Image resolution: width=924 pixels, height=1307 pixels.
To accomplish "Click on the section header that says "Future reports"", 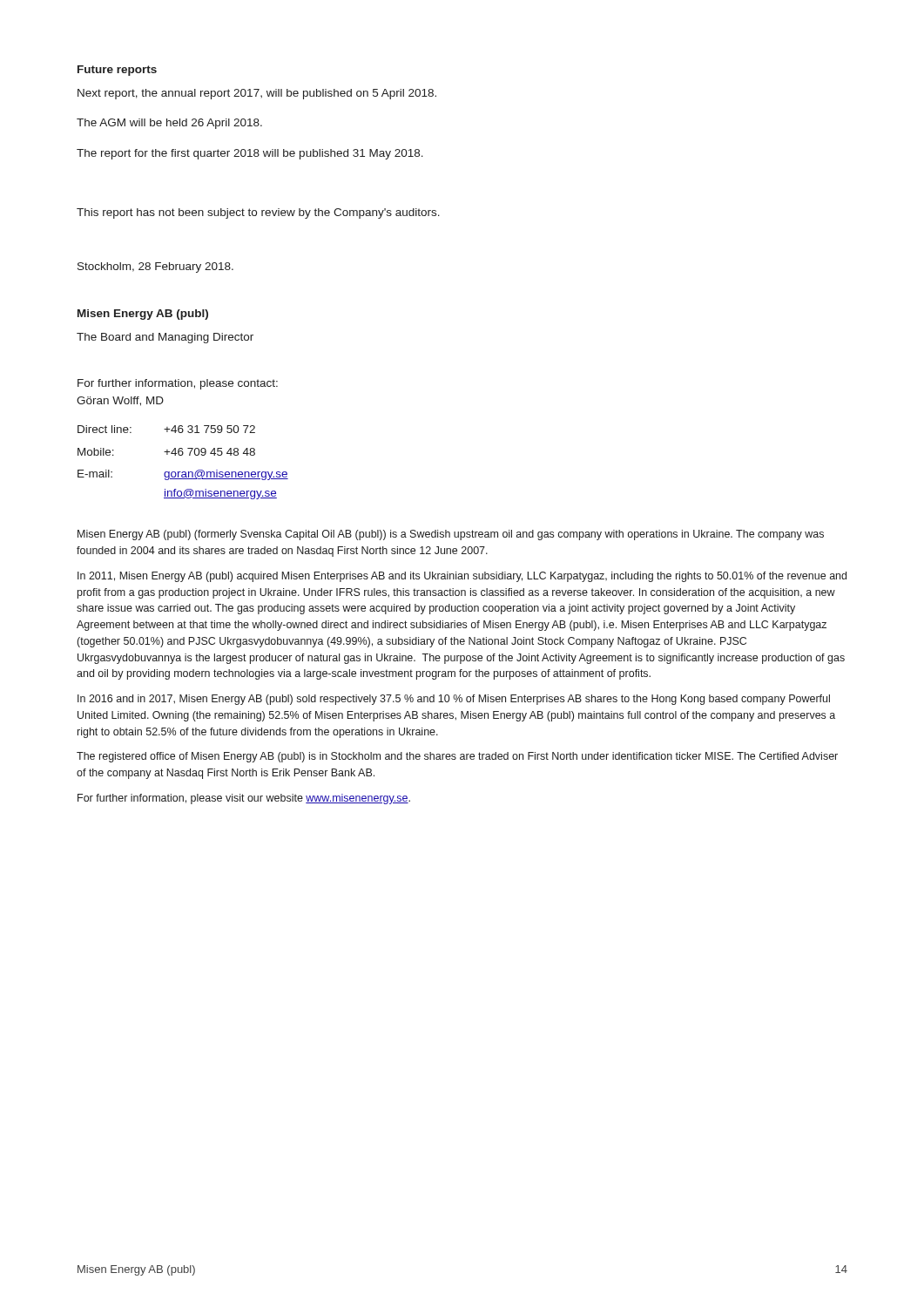I will click(x=117, y=69).
